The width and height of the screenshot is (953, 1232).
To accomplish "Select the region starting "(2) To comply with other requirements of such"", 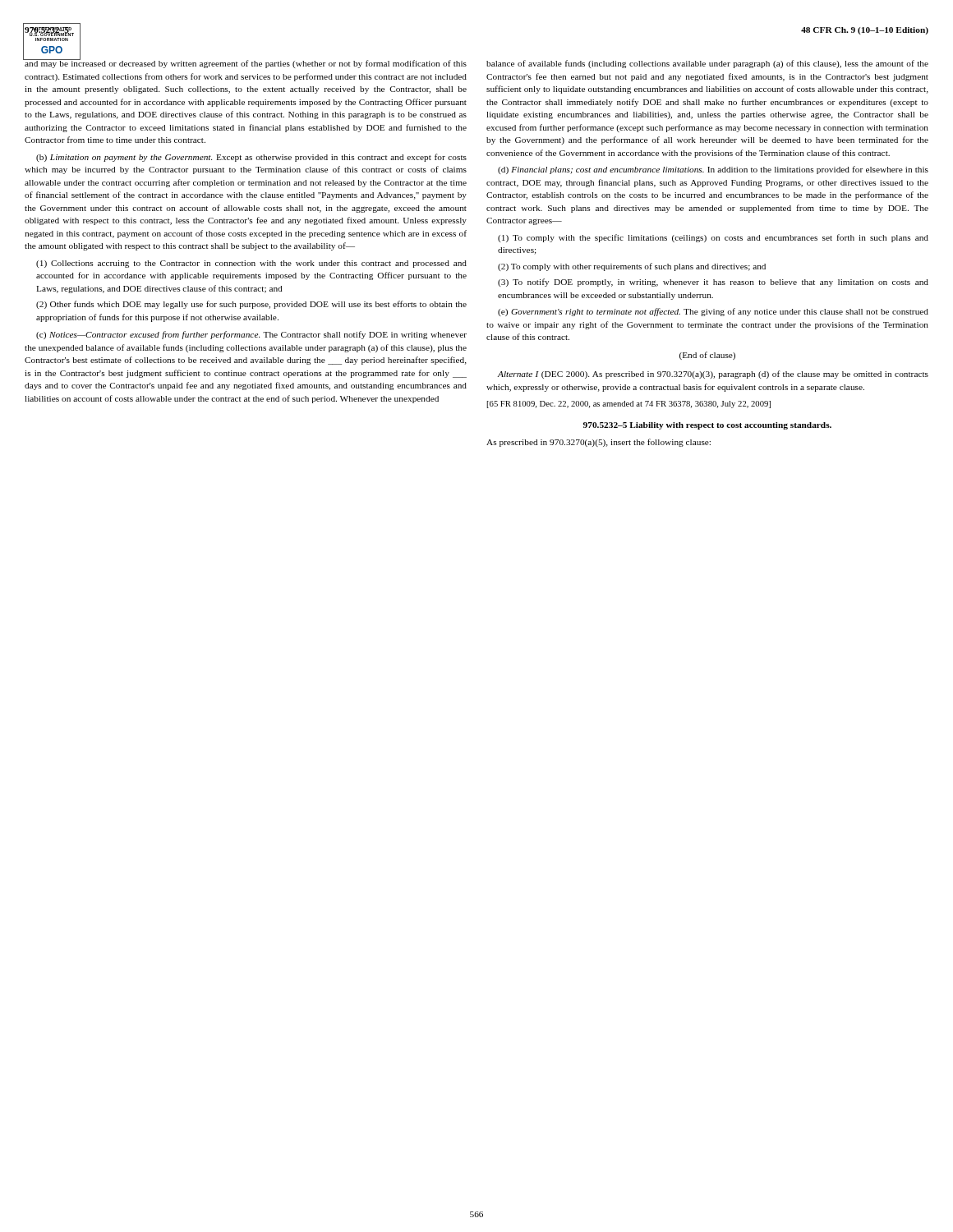I will pos(632,266).
